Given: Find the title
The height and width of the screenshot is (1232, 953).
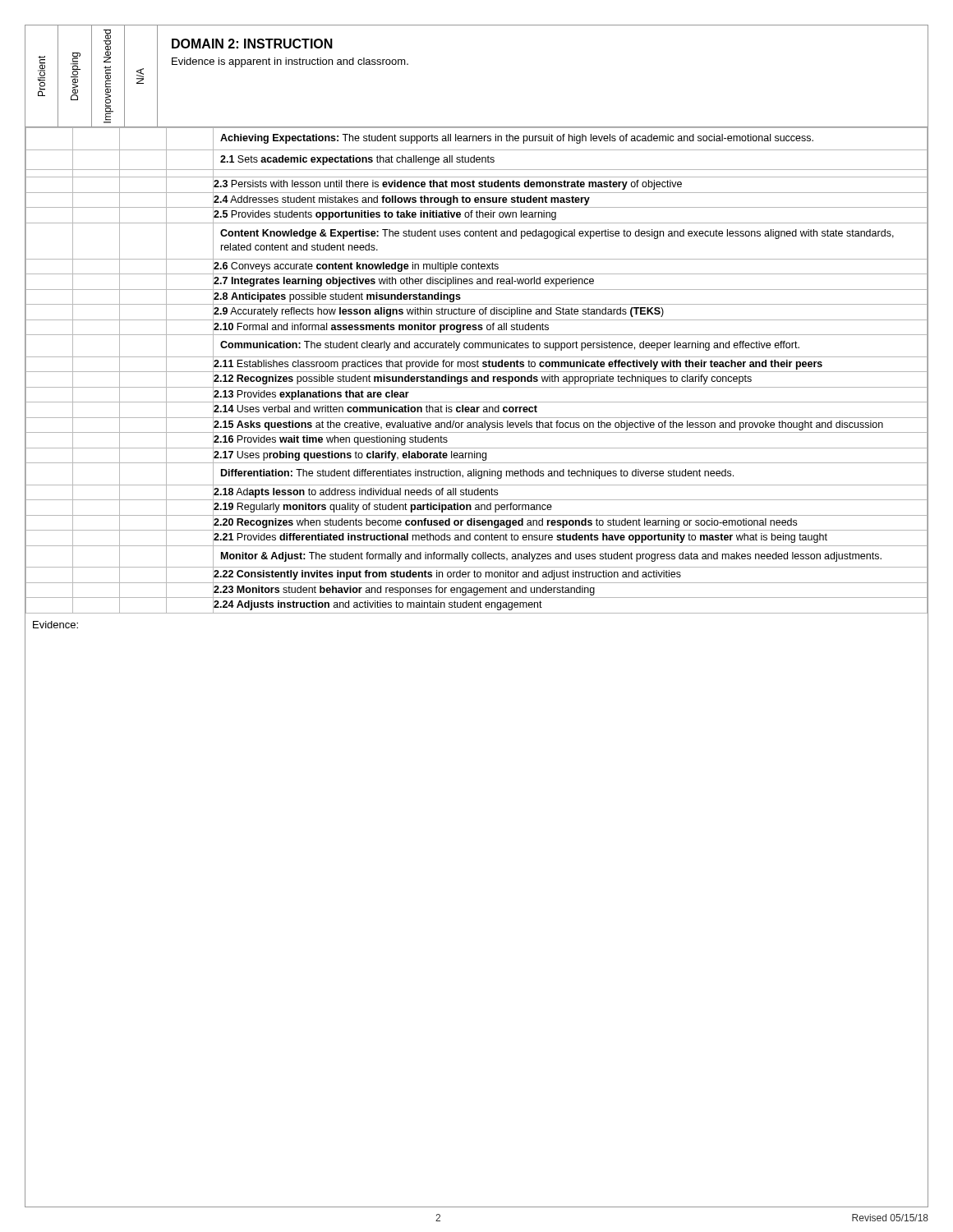Looking at the screenshot, I should 476,76.
